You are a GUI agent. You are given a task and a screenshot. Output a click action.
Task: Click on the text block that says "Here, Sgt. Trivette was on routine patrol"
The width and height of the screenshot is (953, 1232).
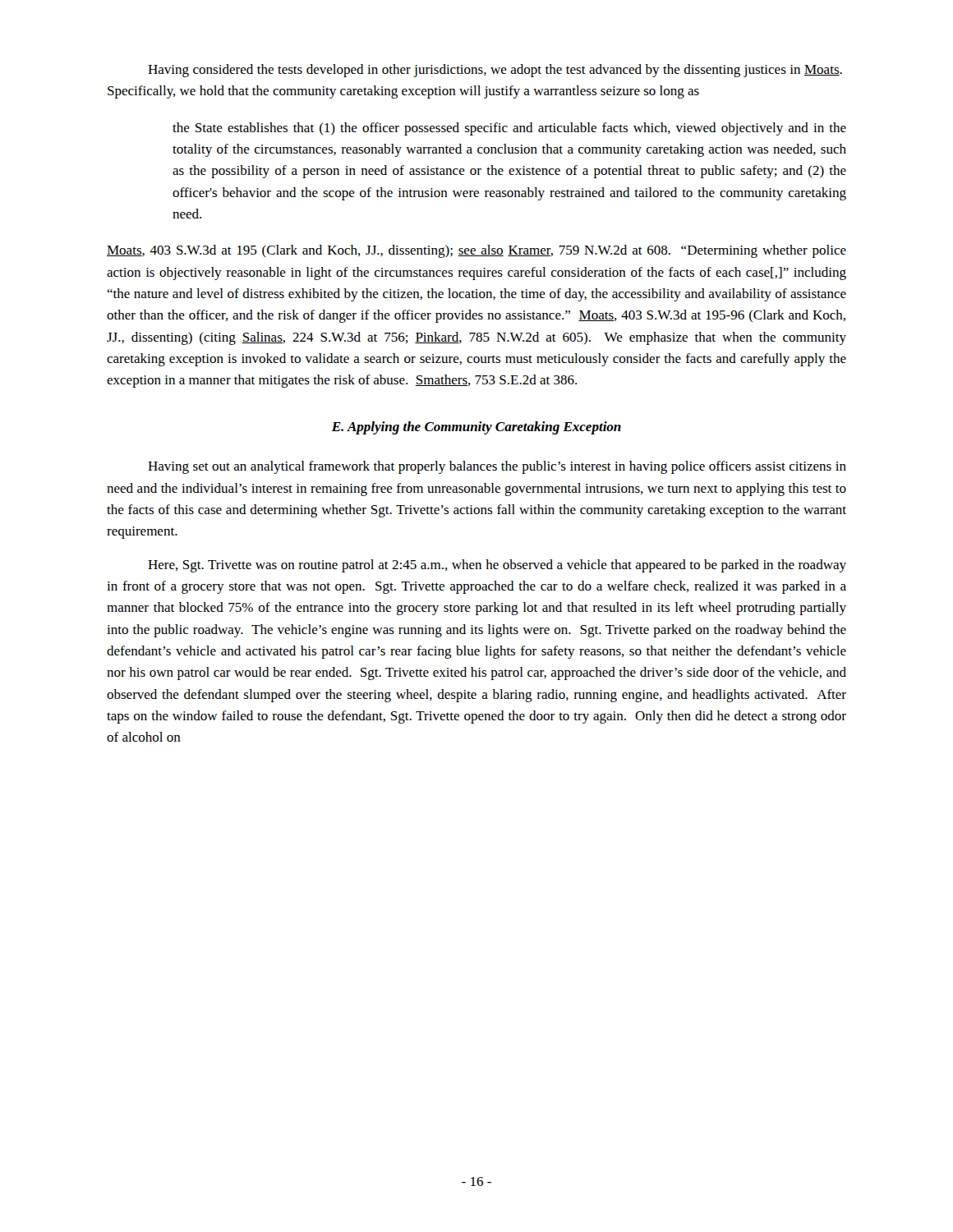[476, 651]
